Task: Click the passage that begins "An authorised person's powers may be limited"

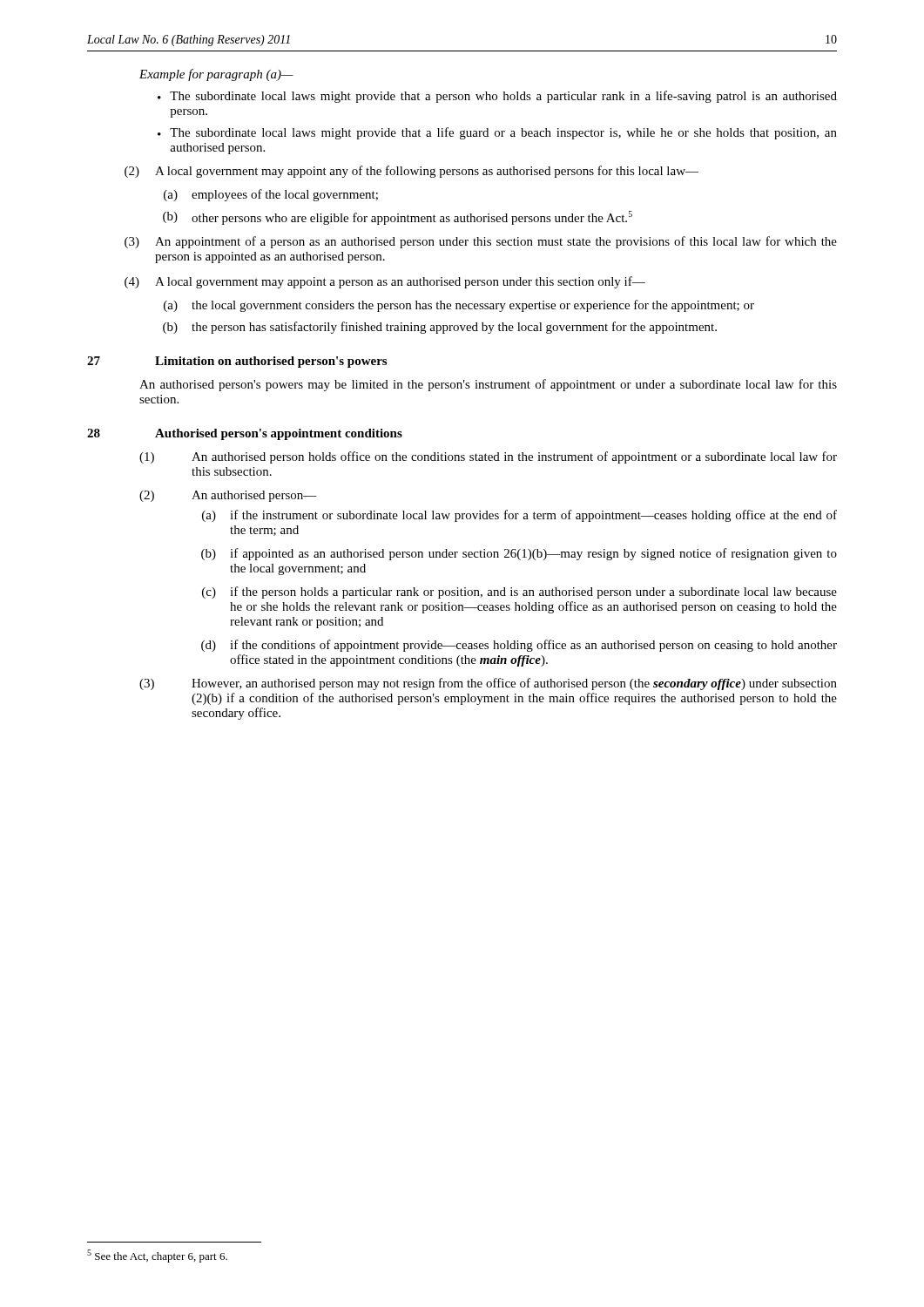Action: coord(488,392)
